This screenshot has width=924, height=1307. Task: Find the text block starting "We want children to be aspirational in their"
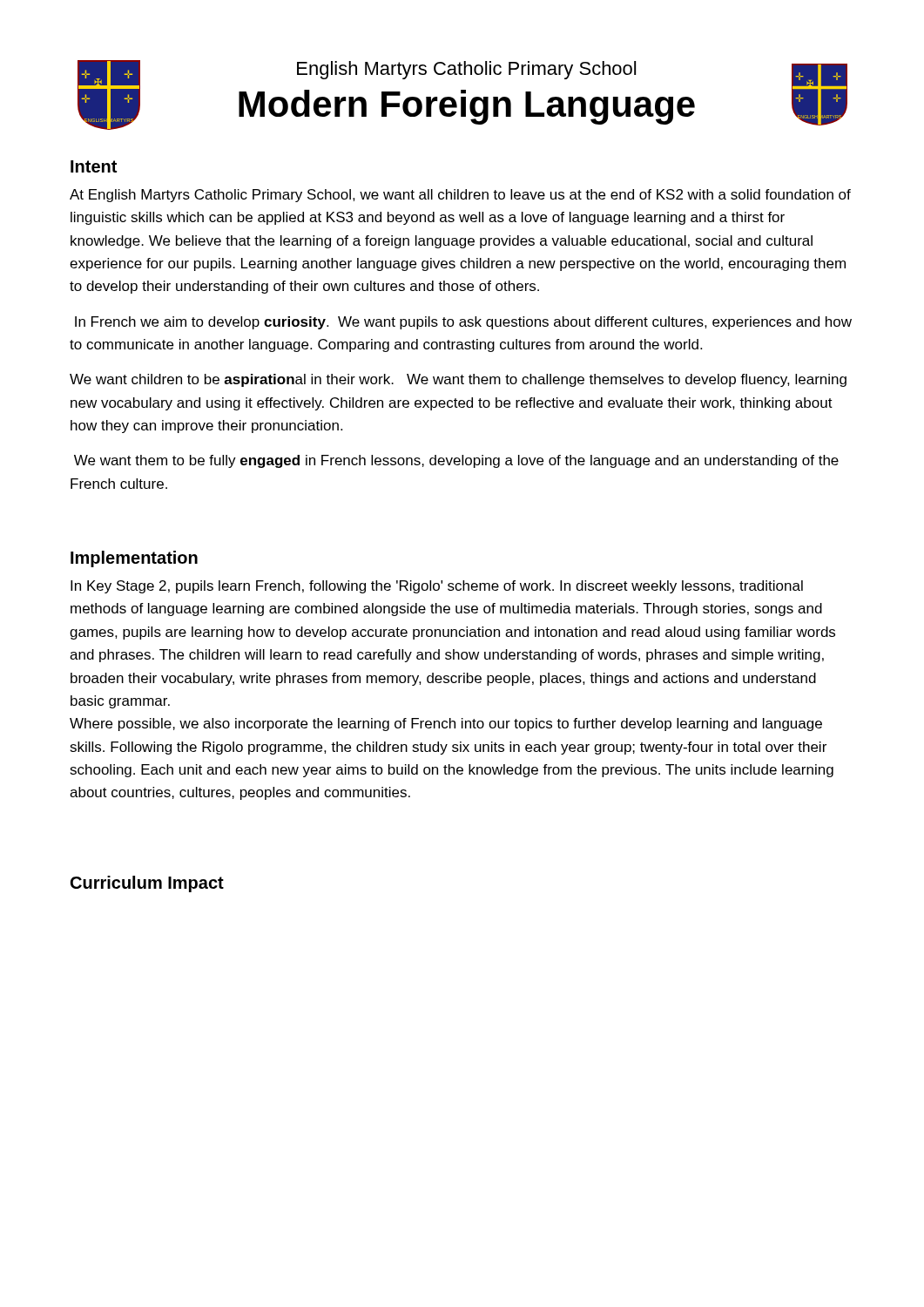point(458,403)
